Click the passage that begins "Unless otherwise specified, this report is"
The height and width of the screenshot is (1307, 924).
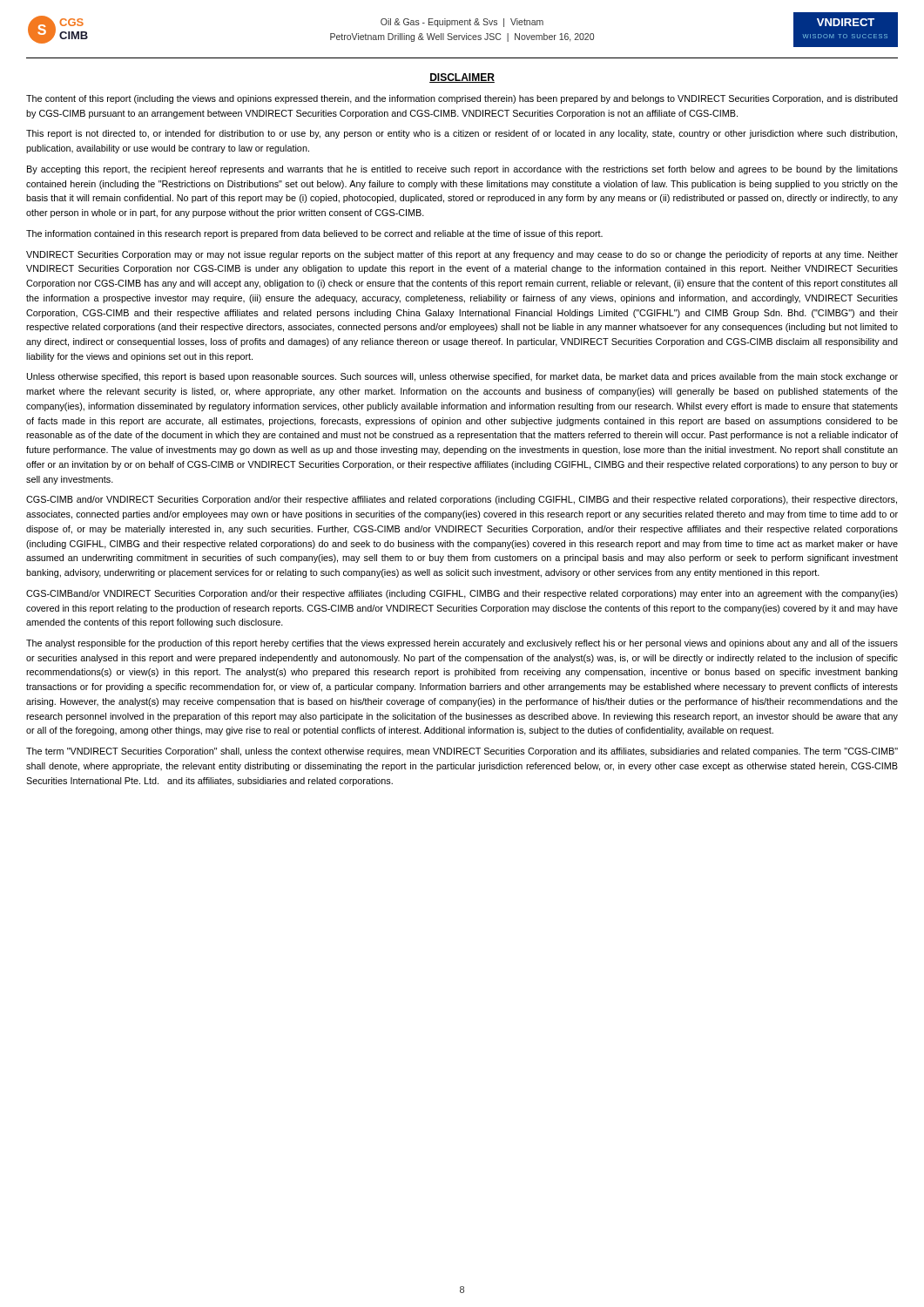tap(462, 428)
